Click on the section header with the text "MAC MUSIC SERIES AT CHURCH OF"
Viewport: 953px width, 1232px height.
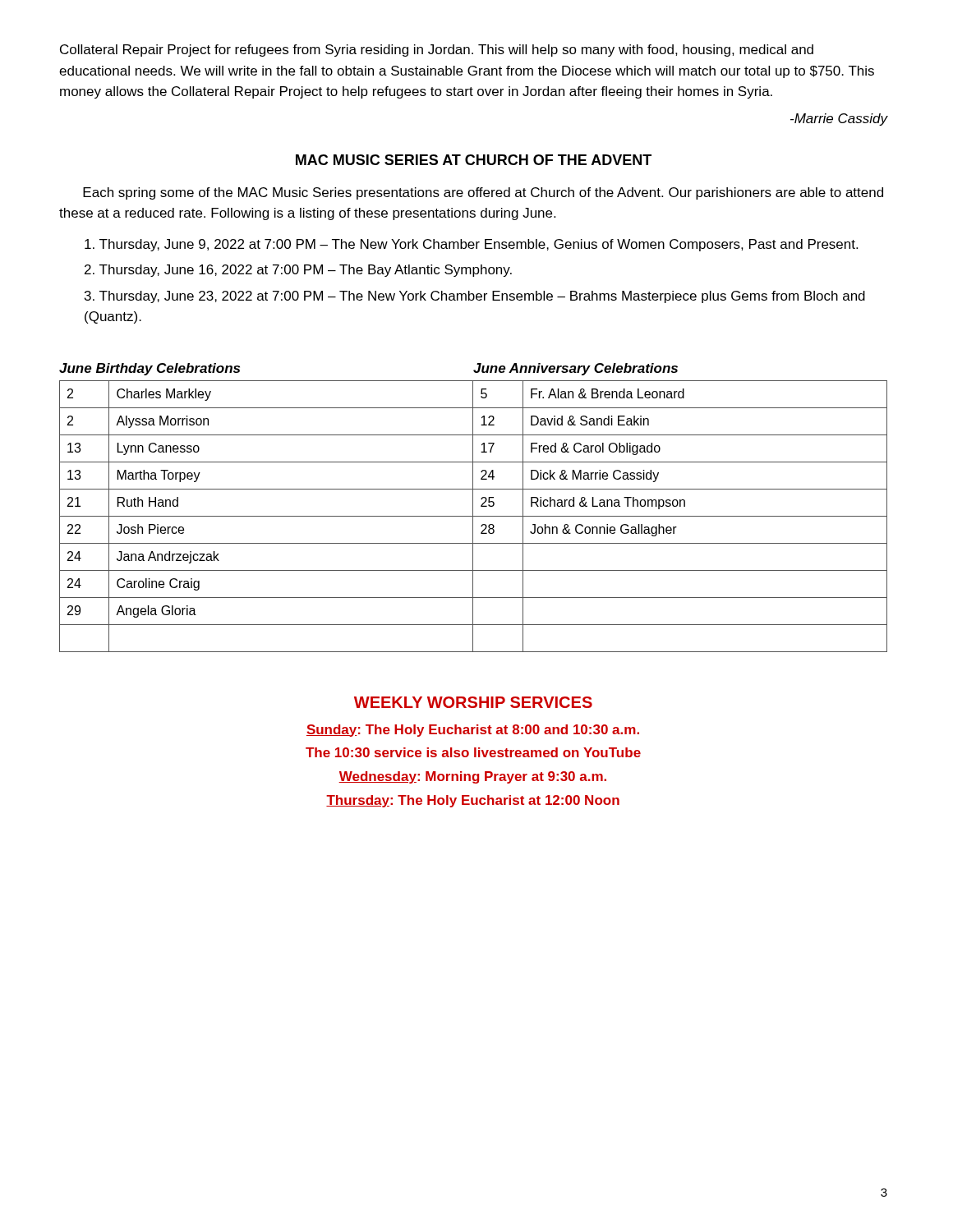click(473, 160)
